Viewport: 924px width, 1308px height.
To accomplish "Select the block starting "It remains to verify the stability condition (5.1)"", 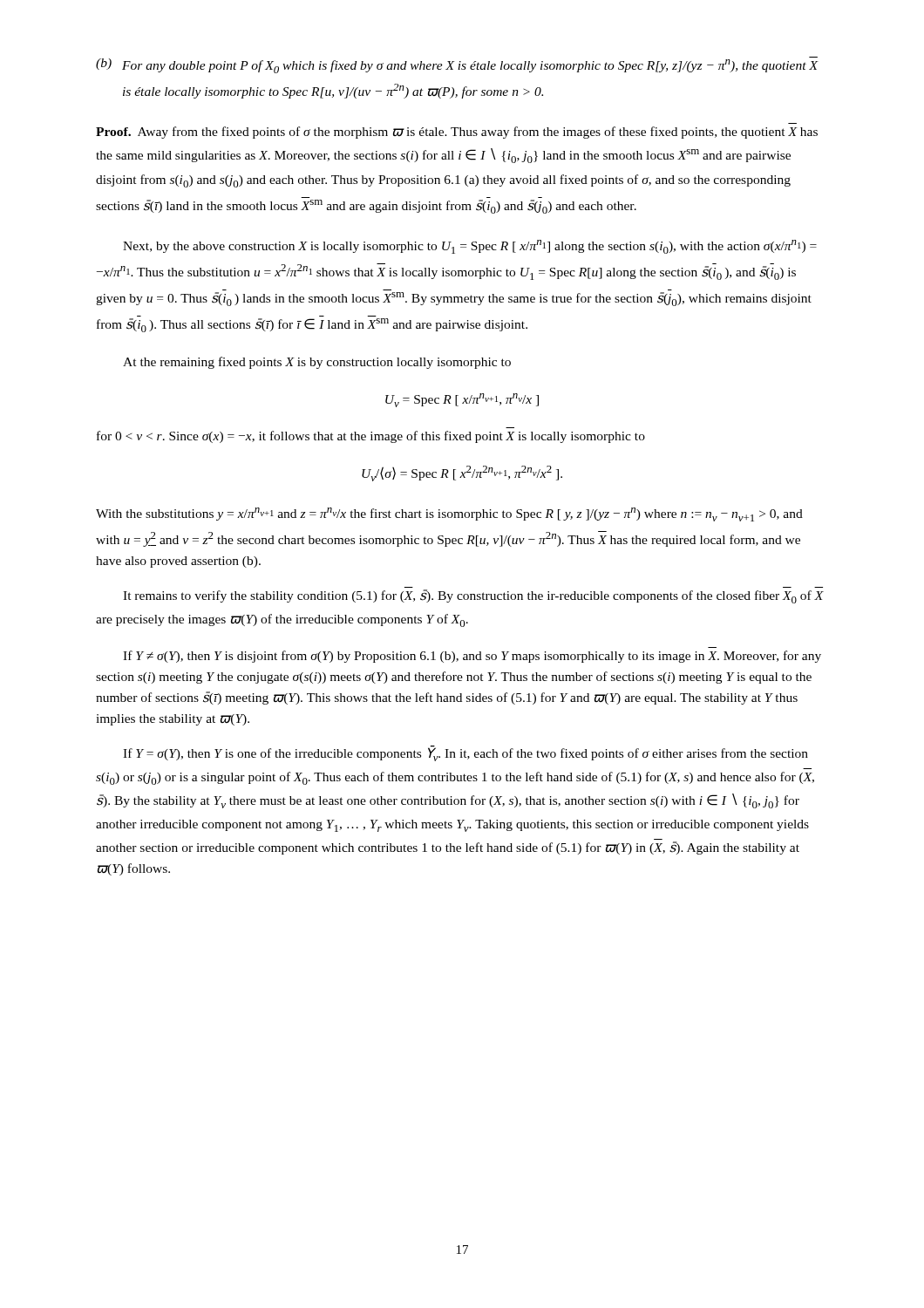I will 462,608.
